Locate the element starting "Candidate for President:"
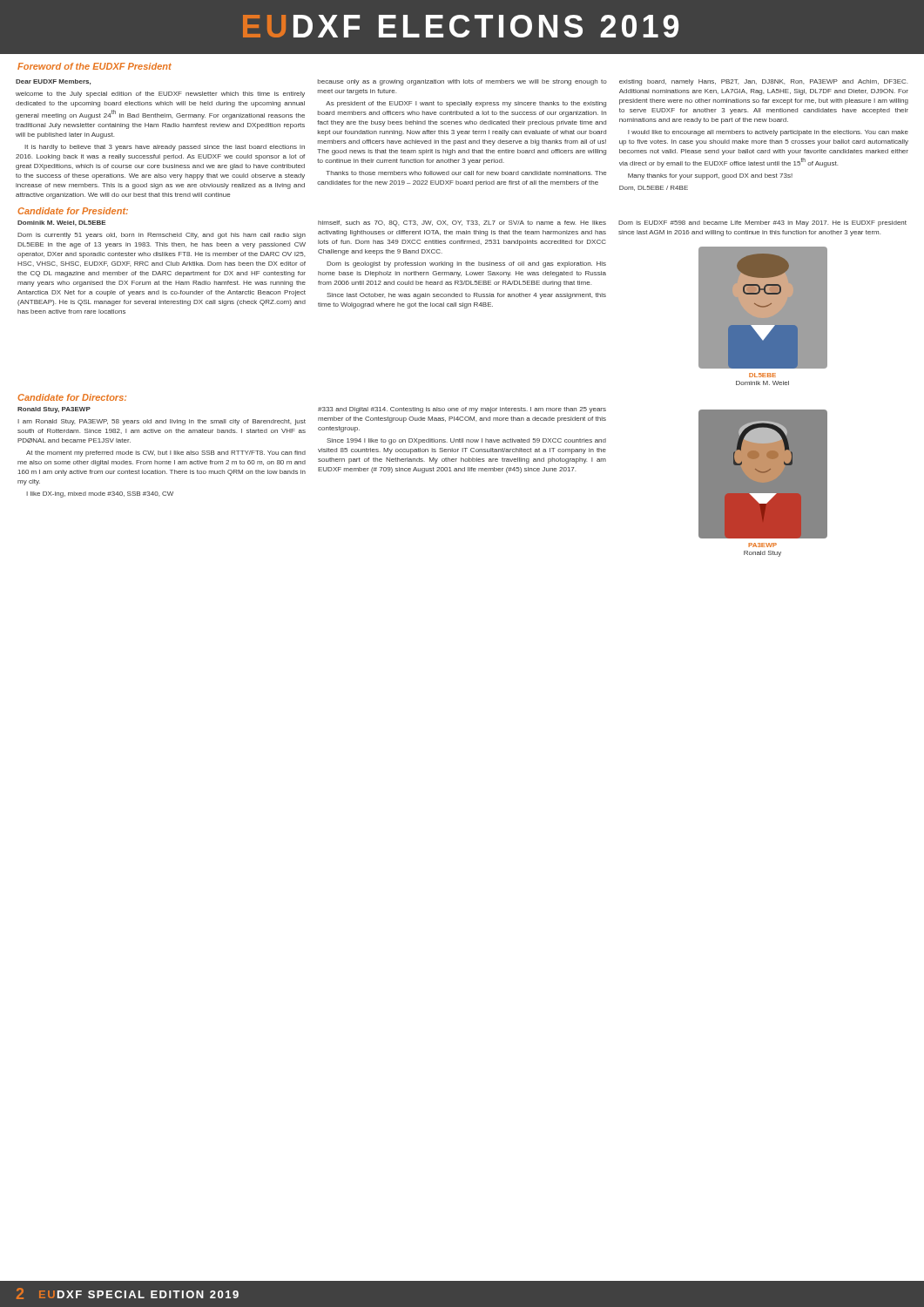 [73, 211]
